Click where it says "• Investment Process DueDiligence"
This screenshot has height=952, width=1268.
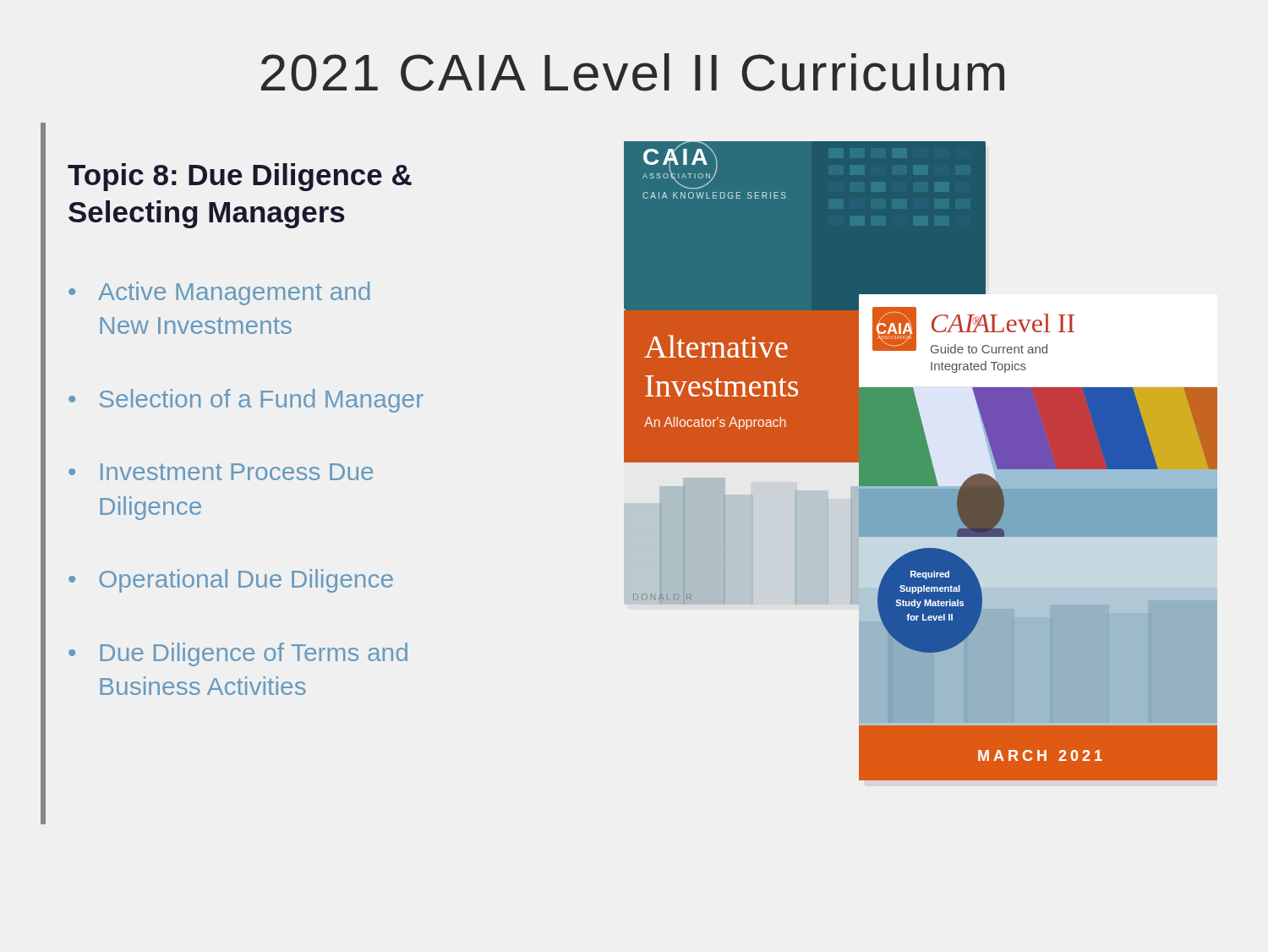pos(221,487)
